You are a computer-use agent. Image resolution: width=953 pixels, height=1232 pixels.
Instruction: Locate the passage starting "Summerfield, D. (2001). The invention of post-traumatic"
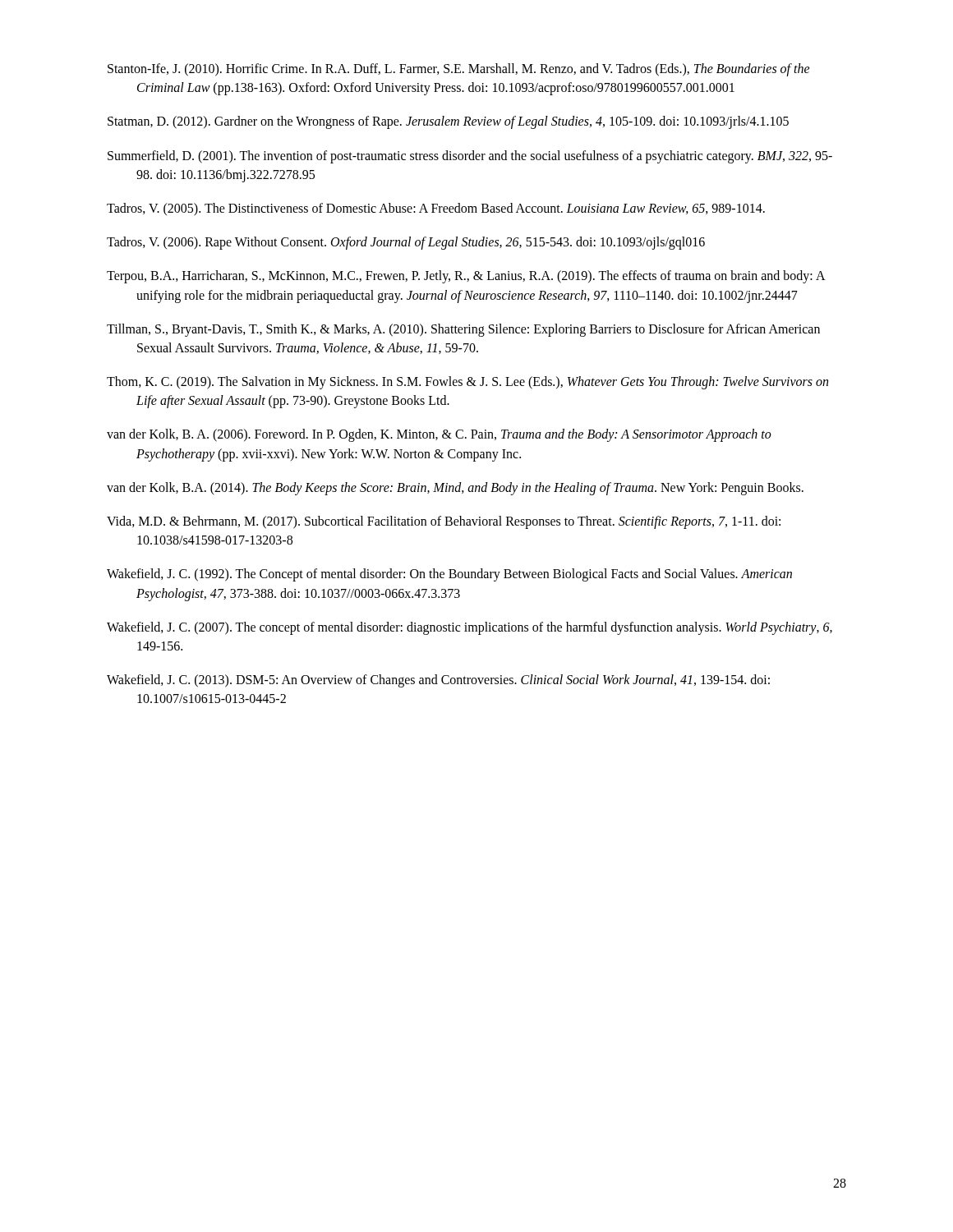[470, 165]
